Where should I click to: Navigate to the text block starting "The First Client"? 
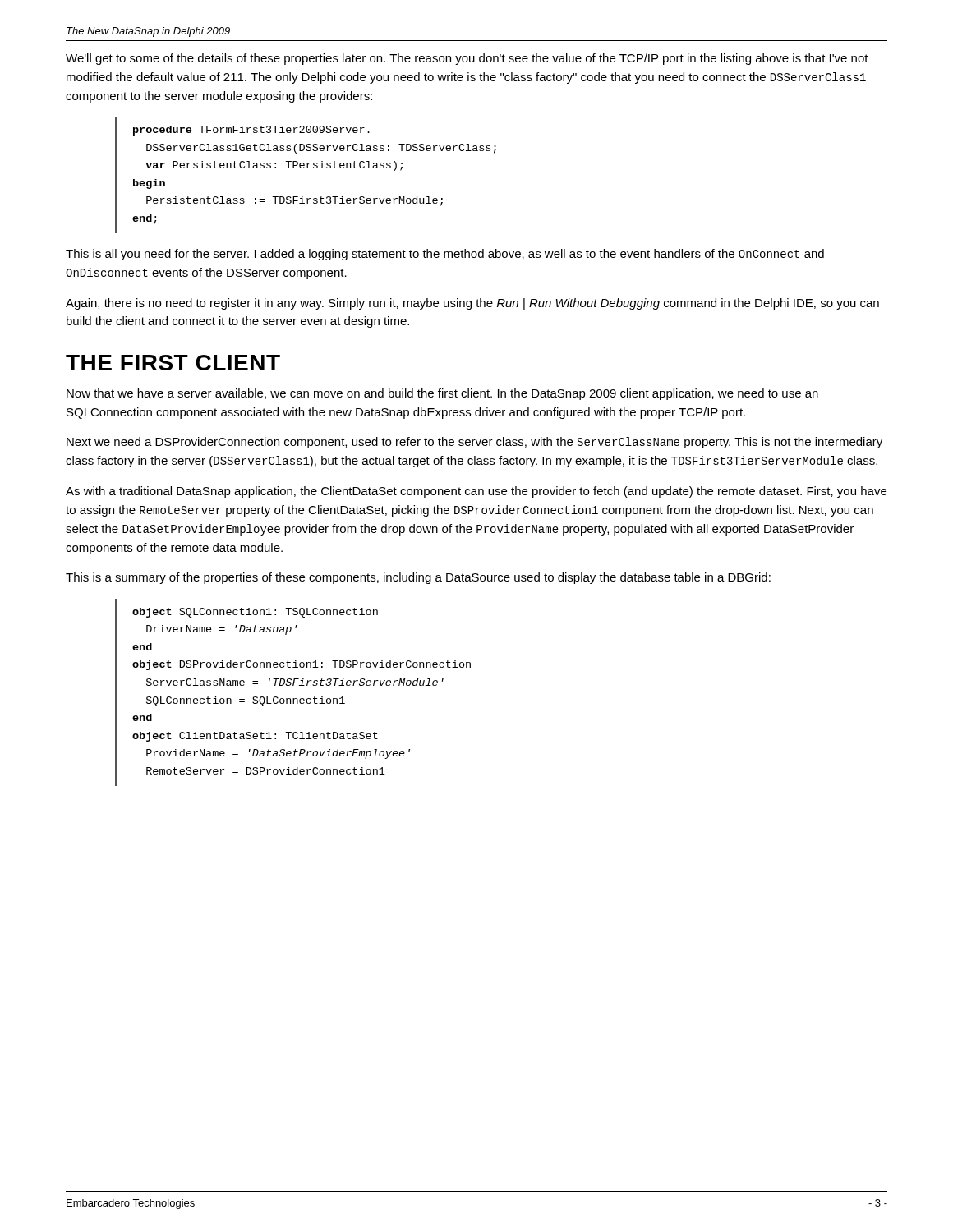[173, 363]
